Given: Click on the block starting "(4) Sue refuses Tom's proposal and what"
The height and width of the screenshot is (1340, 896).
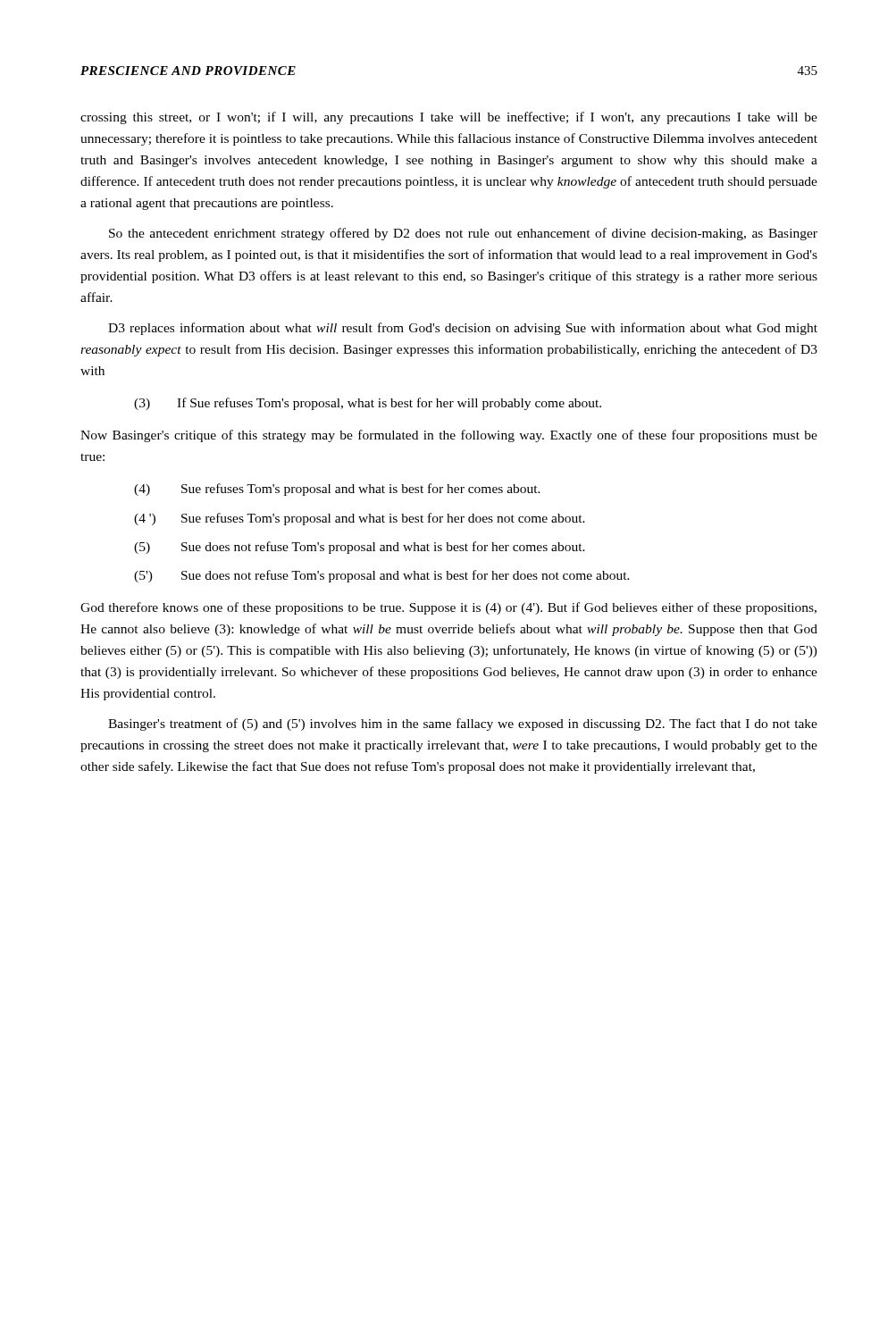Looking at the screenshot, I should pyautogui.click(x=476, y=489).
